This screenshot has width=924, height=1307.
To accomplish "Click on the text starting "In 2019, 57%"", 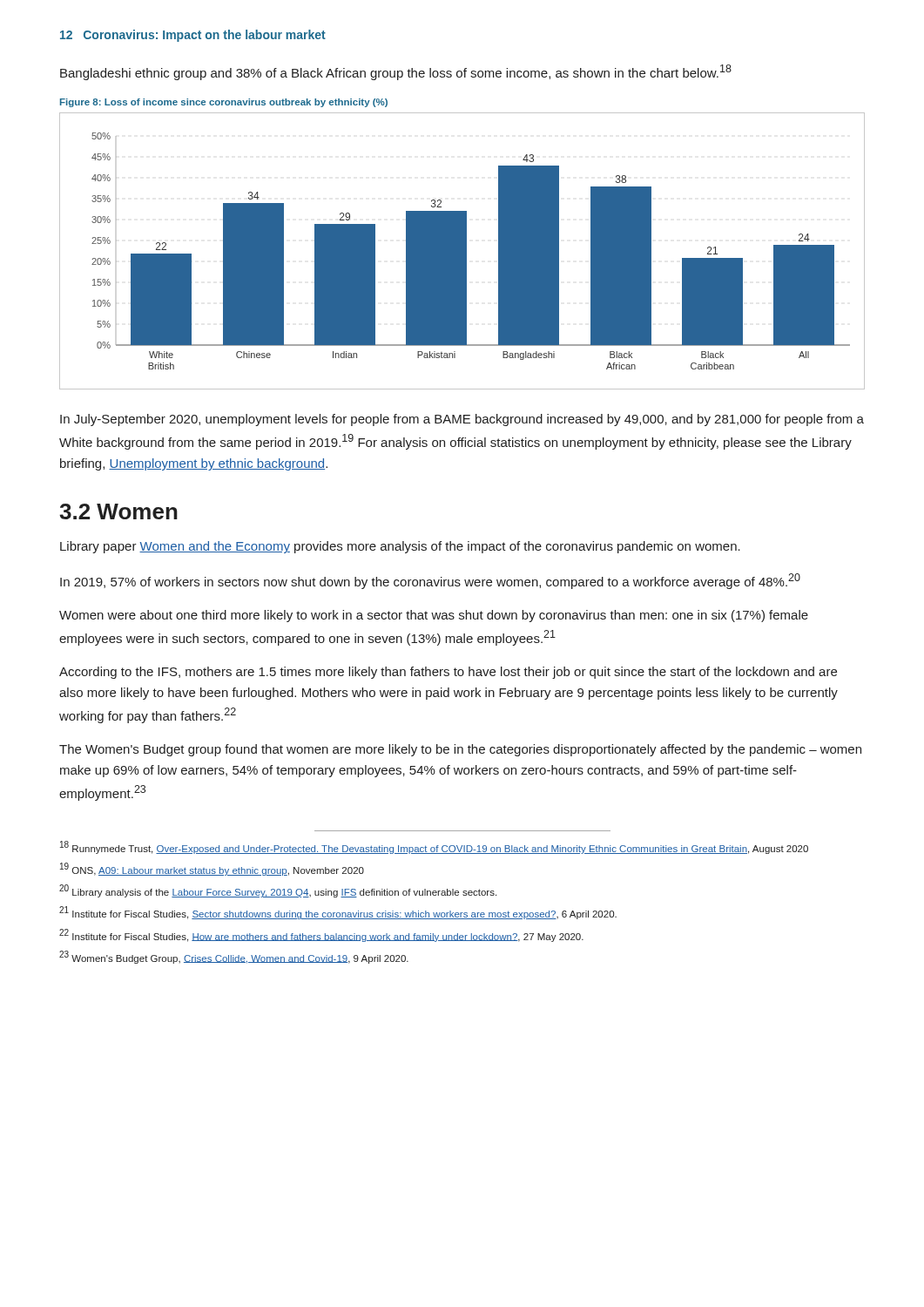I will point(430,581).
